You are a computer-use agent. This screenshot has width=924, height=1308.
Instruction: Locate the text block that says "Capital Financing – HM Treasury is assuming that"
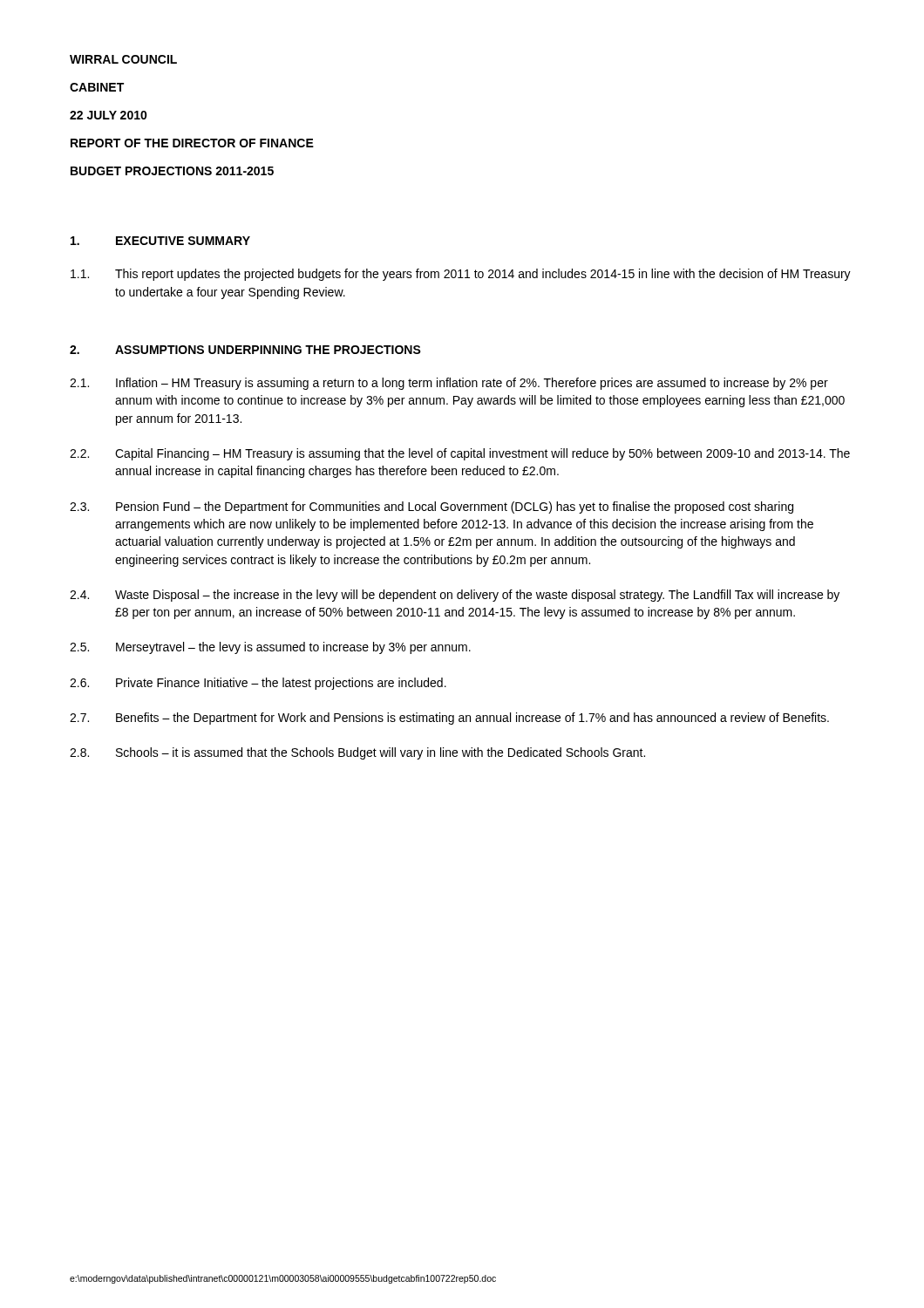click(483, 462)
